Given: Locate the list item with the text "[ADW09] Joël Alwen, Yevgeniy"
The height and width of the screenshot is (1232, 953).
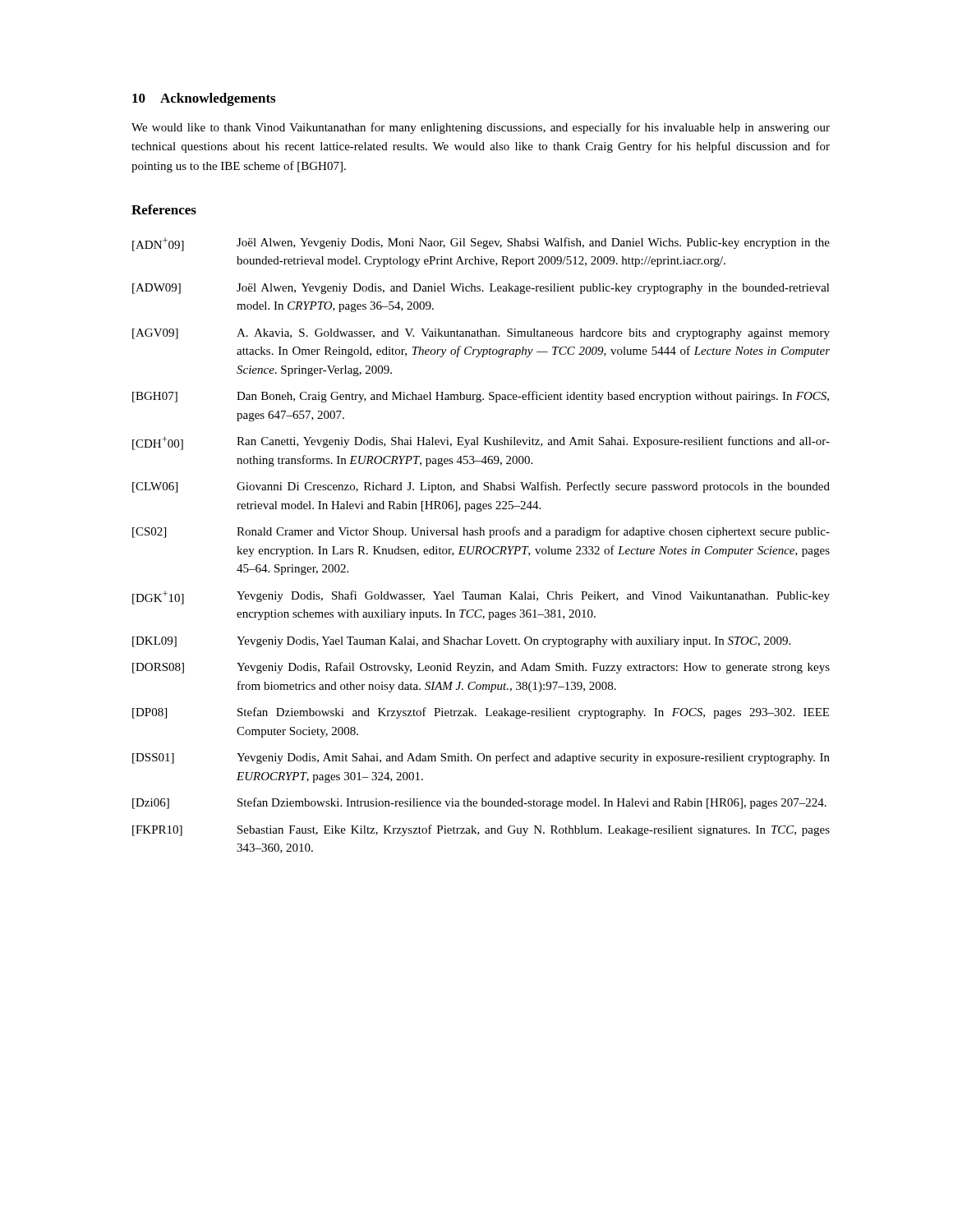Looking at the screenshot, I should [481, 297].
